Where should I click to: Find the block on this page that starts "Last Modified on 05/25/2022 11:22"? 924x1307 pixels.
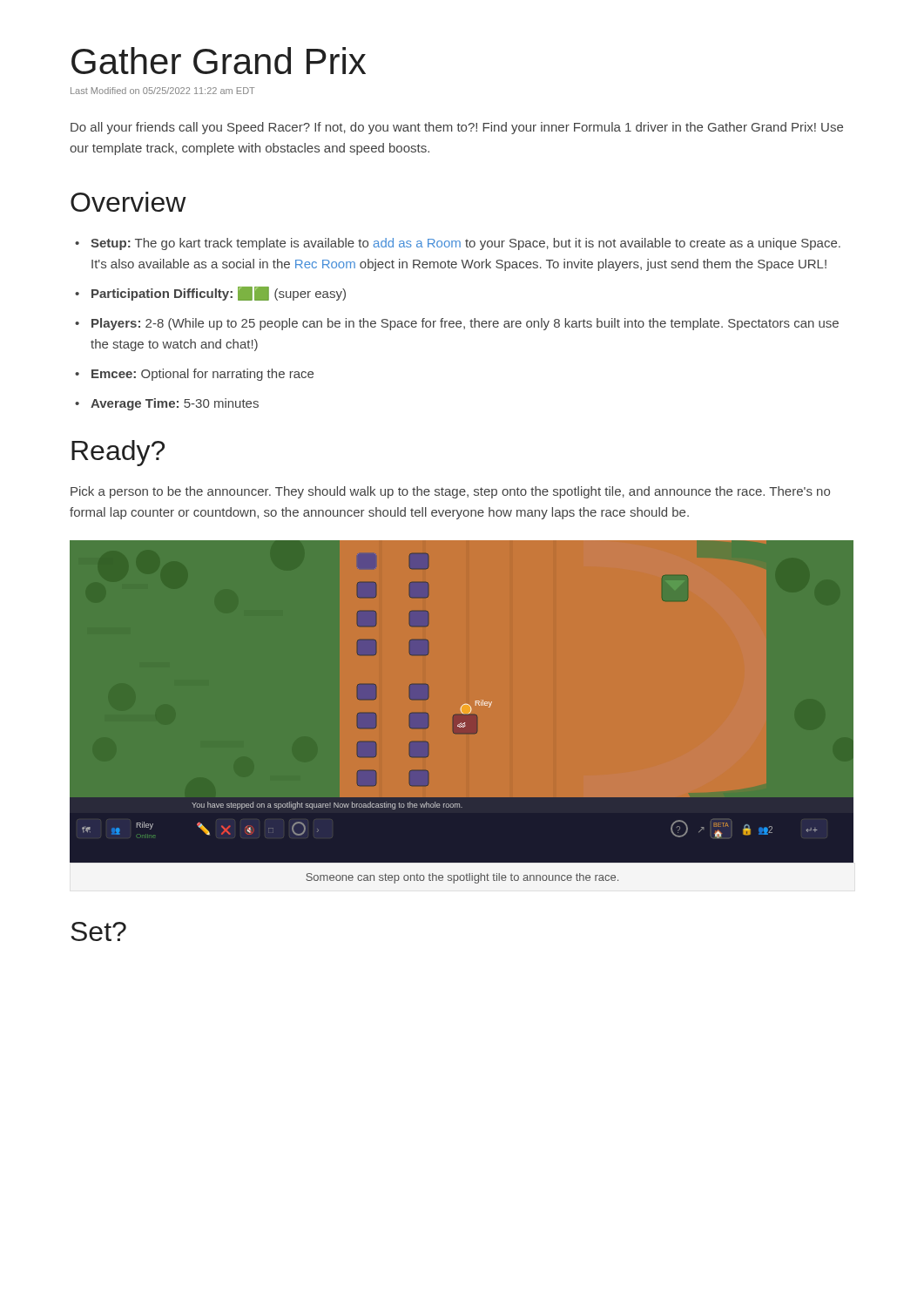point(162,91)
